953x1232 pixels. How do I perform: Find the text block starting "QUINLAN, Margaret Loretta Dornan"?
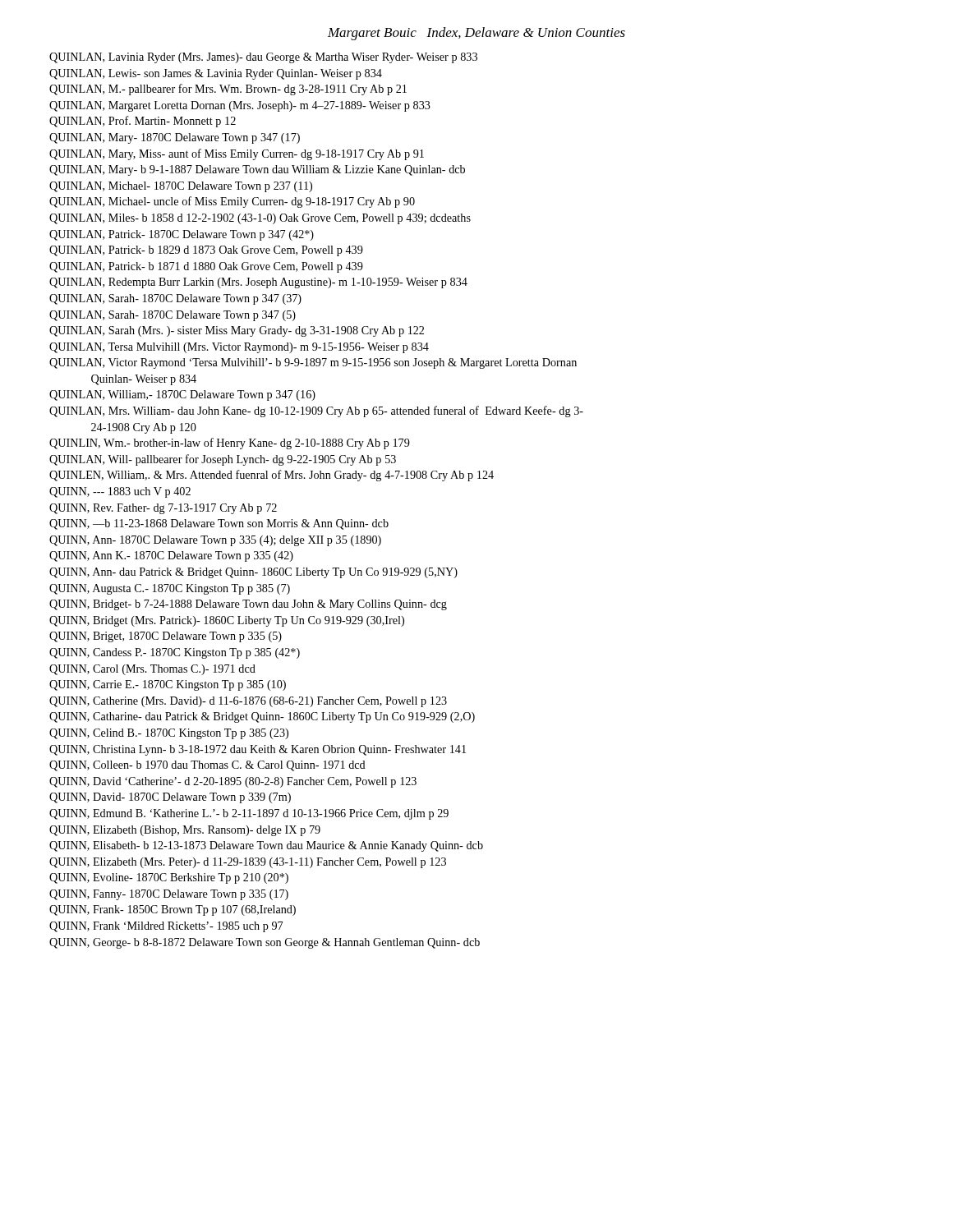240,105
